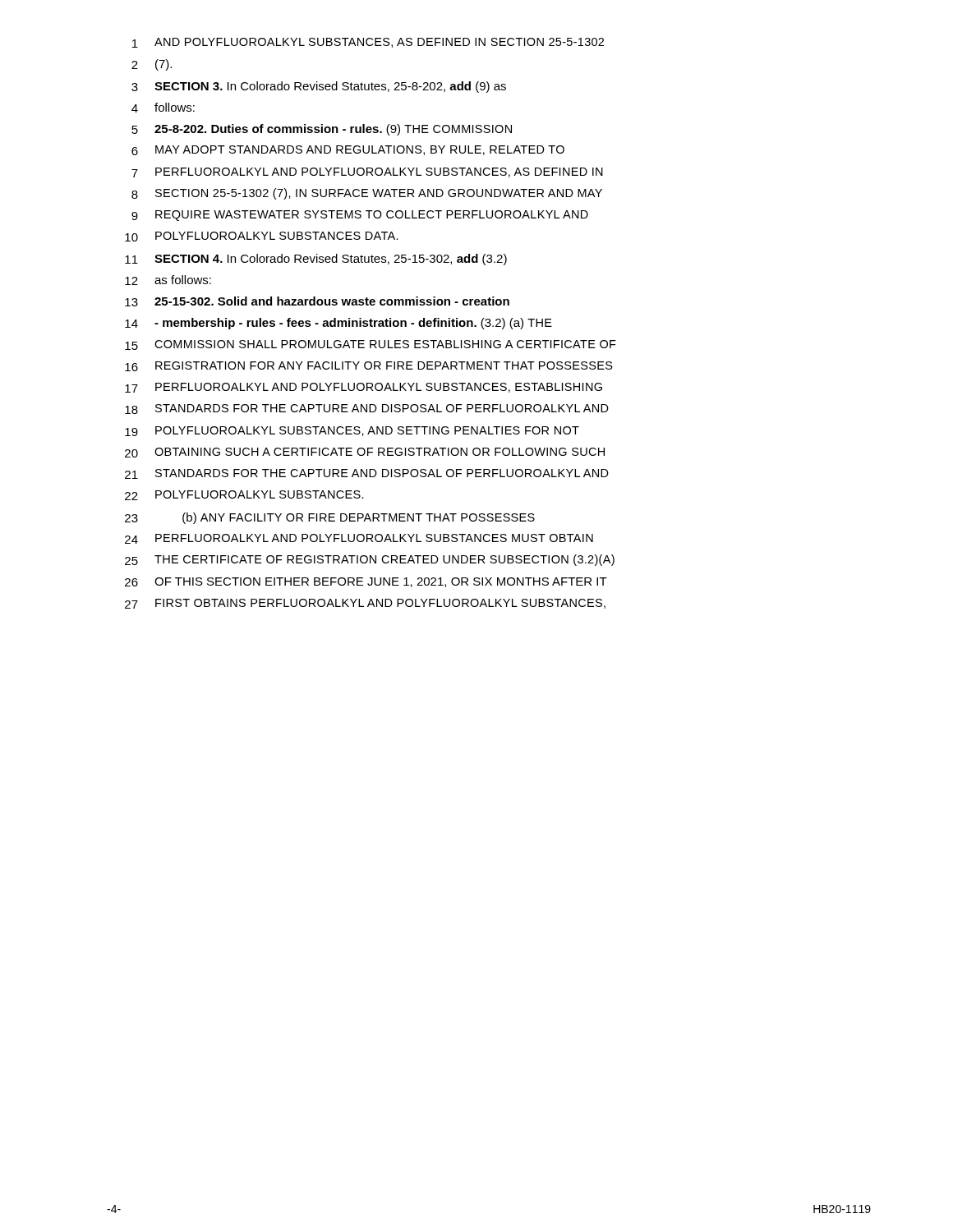Where is the passage that starts "26 OF THIS SECTION"?

click(x=489, y=582)
